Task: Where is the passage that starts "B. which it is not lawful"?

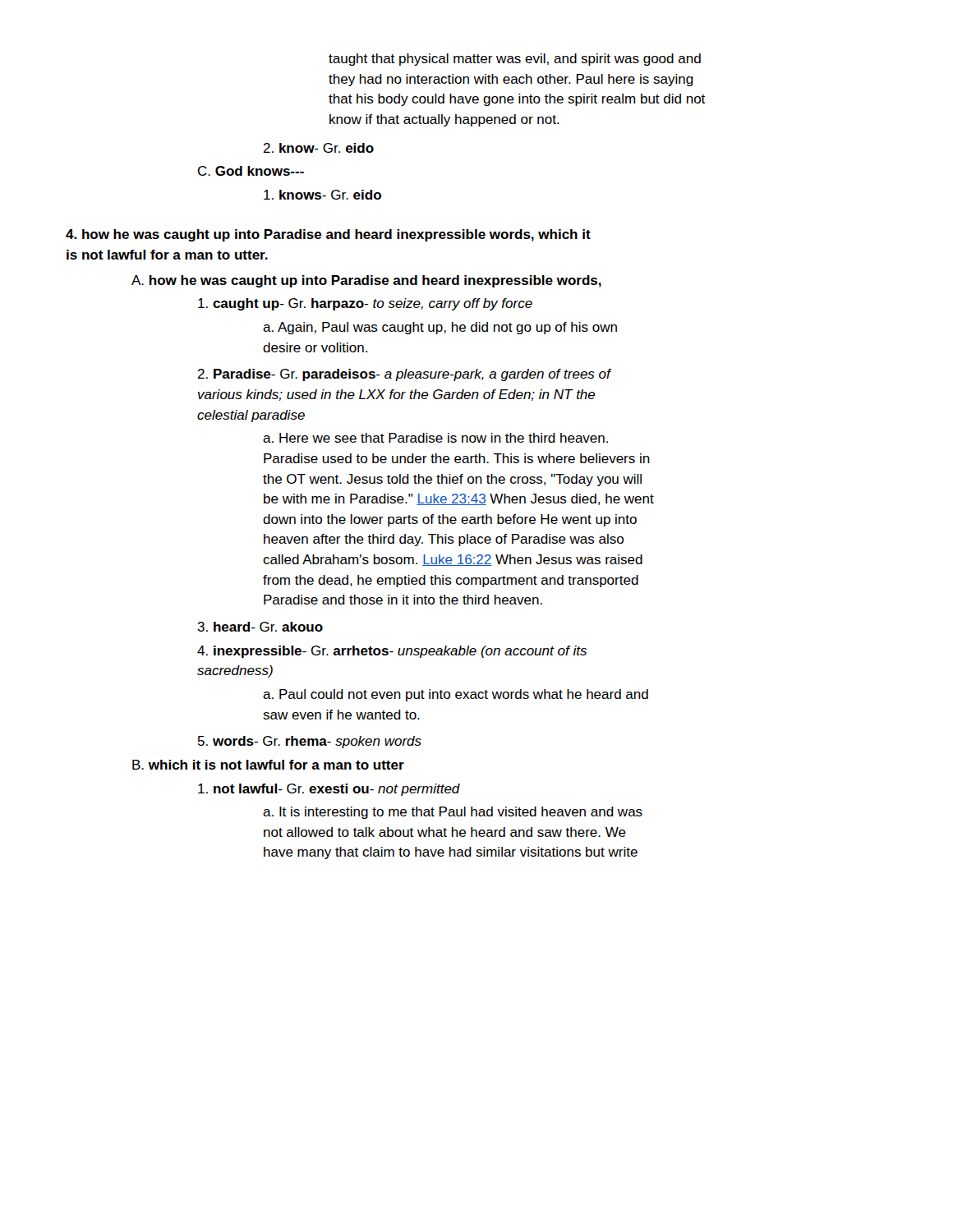Action: click(268, 765)
